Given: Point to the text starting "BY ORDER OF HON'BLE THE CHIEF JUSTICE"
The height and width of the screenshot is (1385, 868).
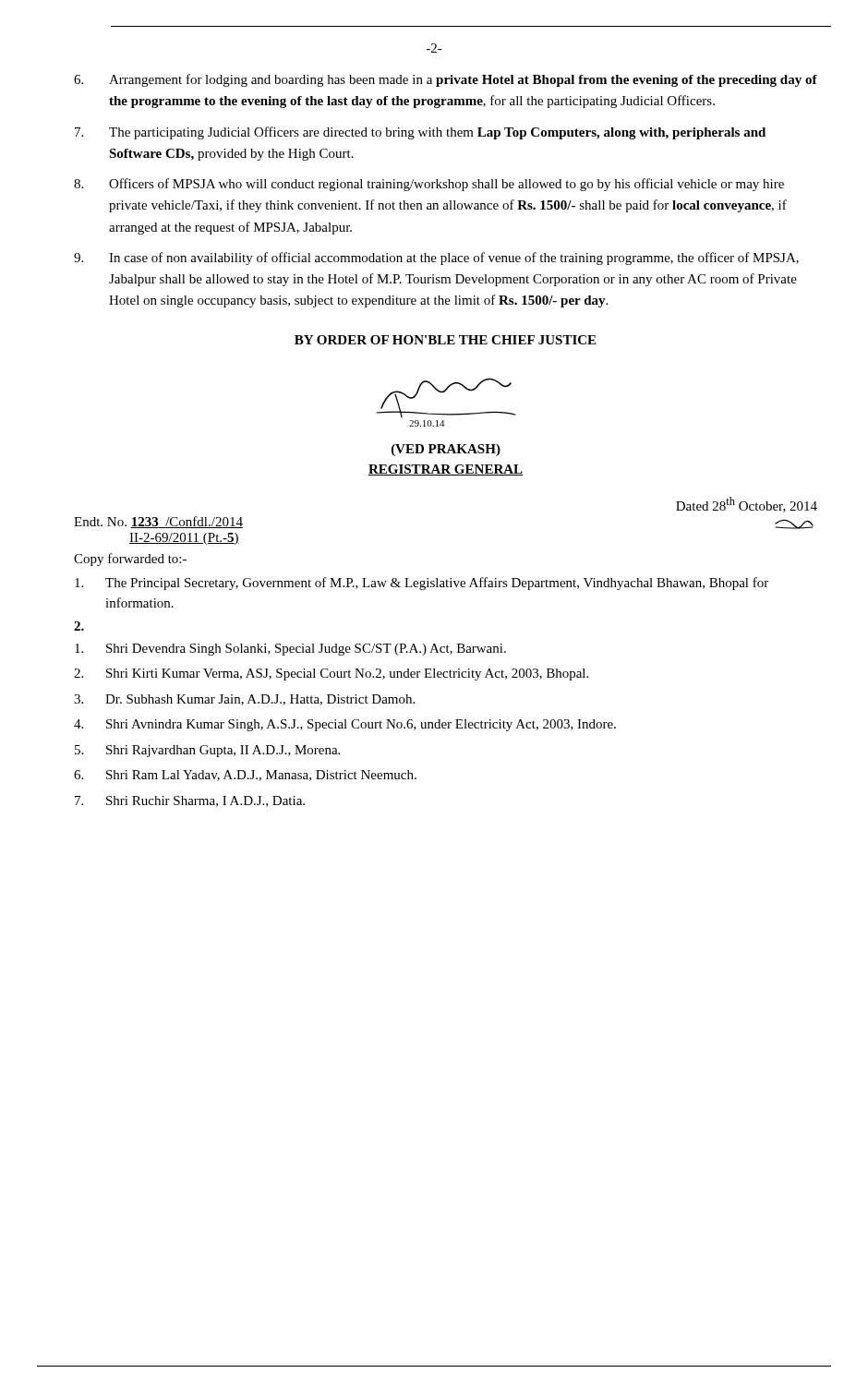Looking at the screenshot, I should click(x=446, y=339).
